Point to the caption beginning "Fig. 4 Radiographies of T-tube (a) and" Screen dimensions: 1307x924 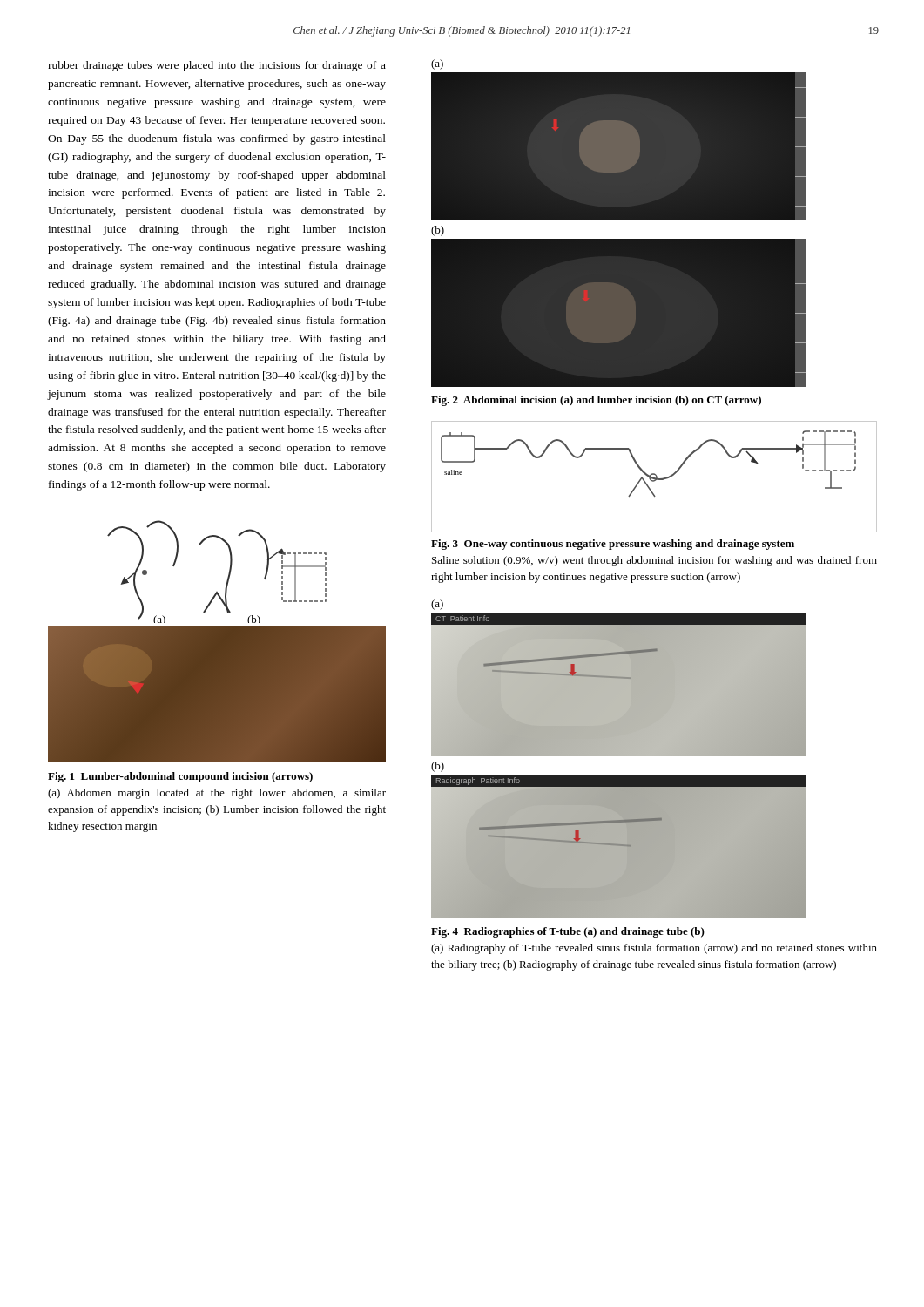654,948
